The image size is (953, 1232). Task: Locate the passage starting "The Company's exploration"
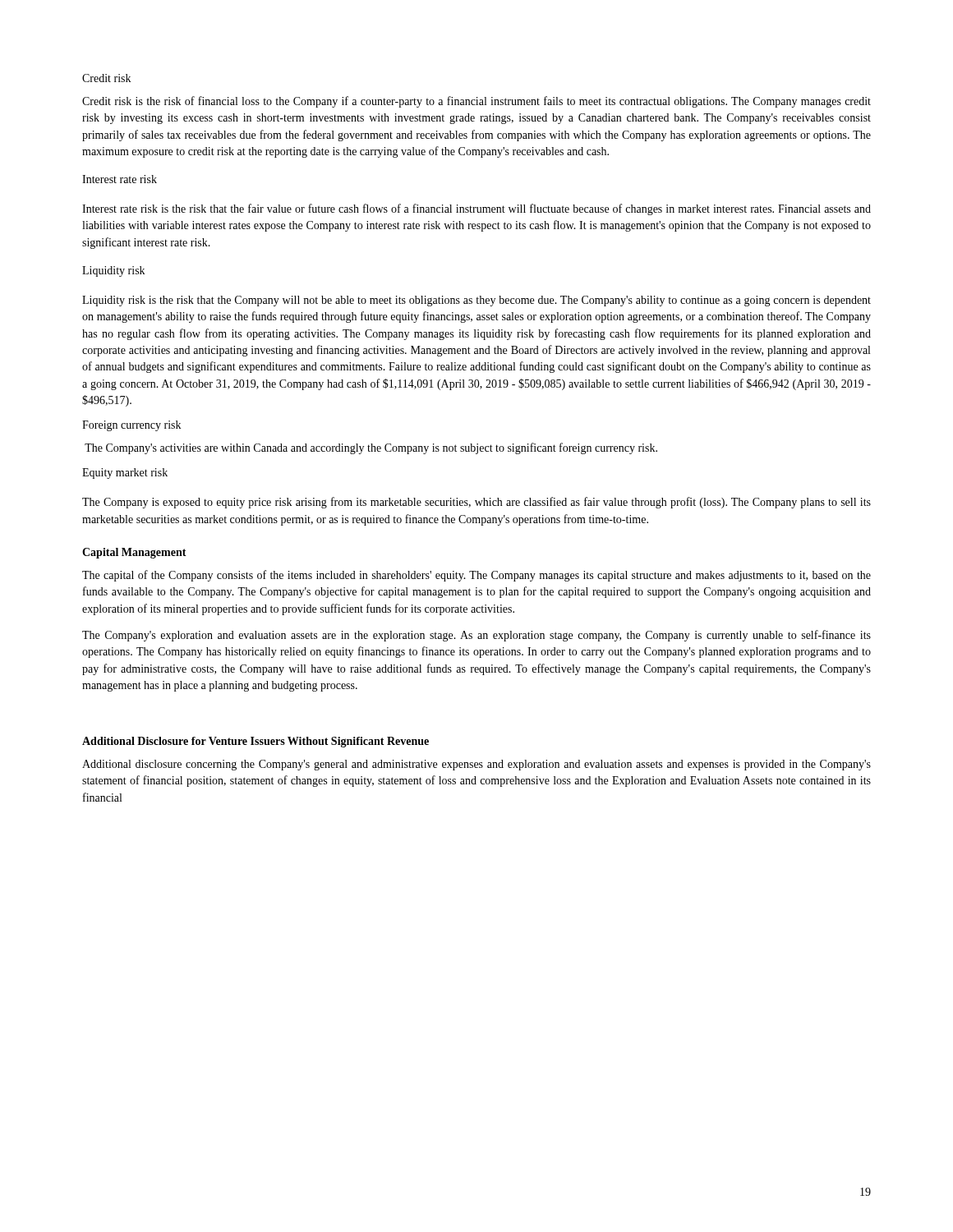click(x=476, y=660)
